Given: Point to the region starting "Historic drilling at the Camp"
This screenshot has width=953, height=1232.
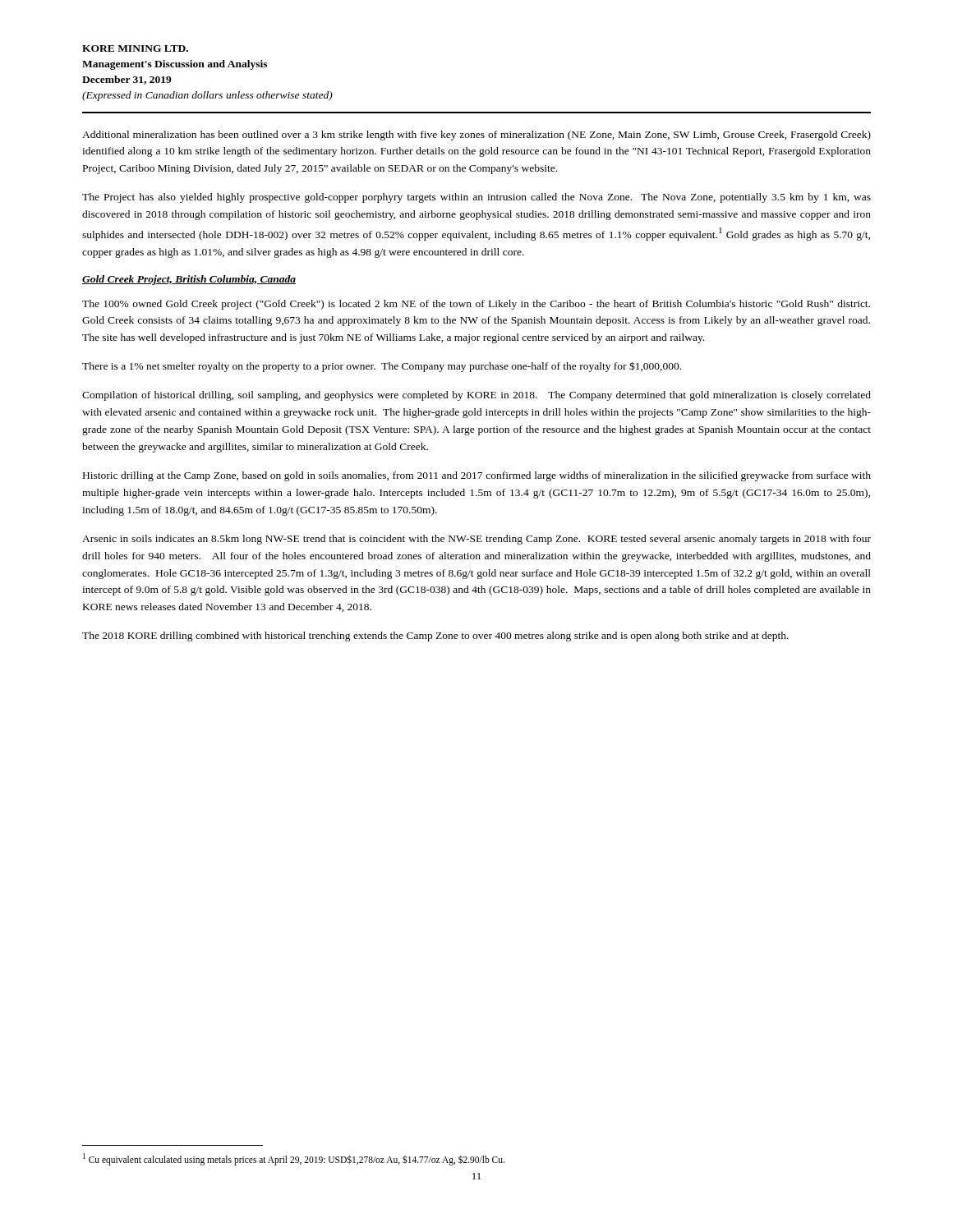Looking at the screenshot, I should [x=476, y=492].
